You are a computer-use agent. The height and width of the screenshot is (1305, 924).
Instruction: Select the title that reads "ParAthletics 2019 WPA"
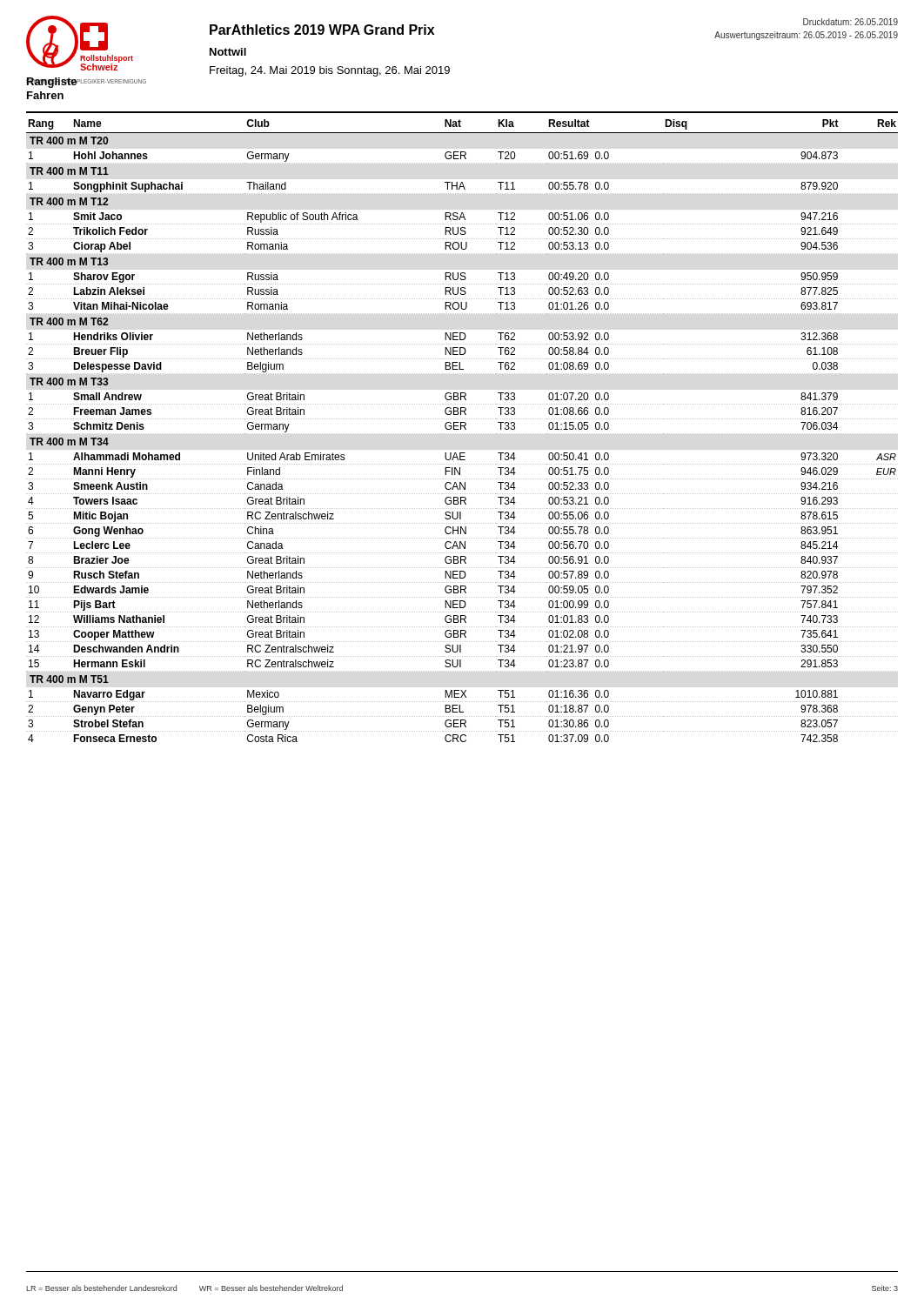click(322, 30)
